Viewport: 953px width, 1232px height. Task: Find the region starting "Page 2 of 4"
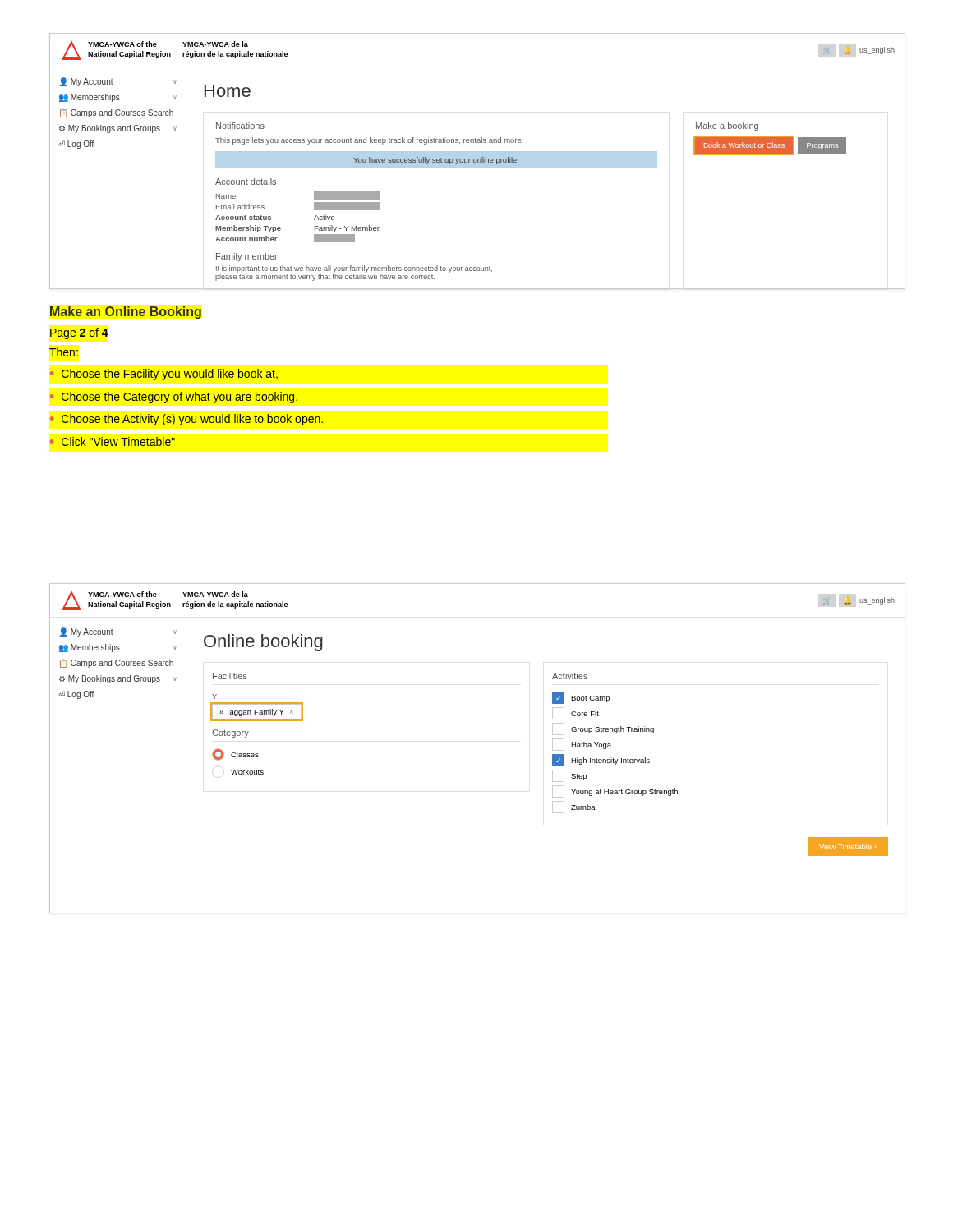coord(79,333)
